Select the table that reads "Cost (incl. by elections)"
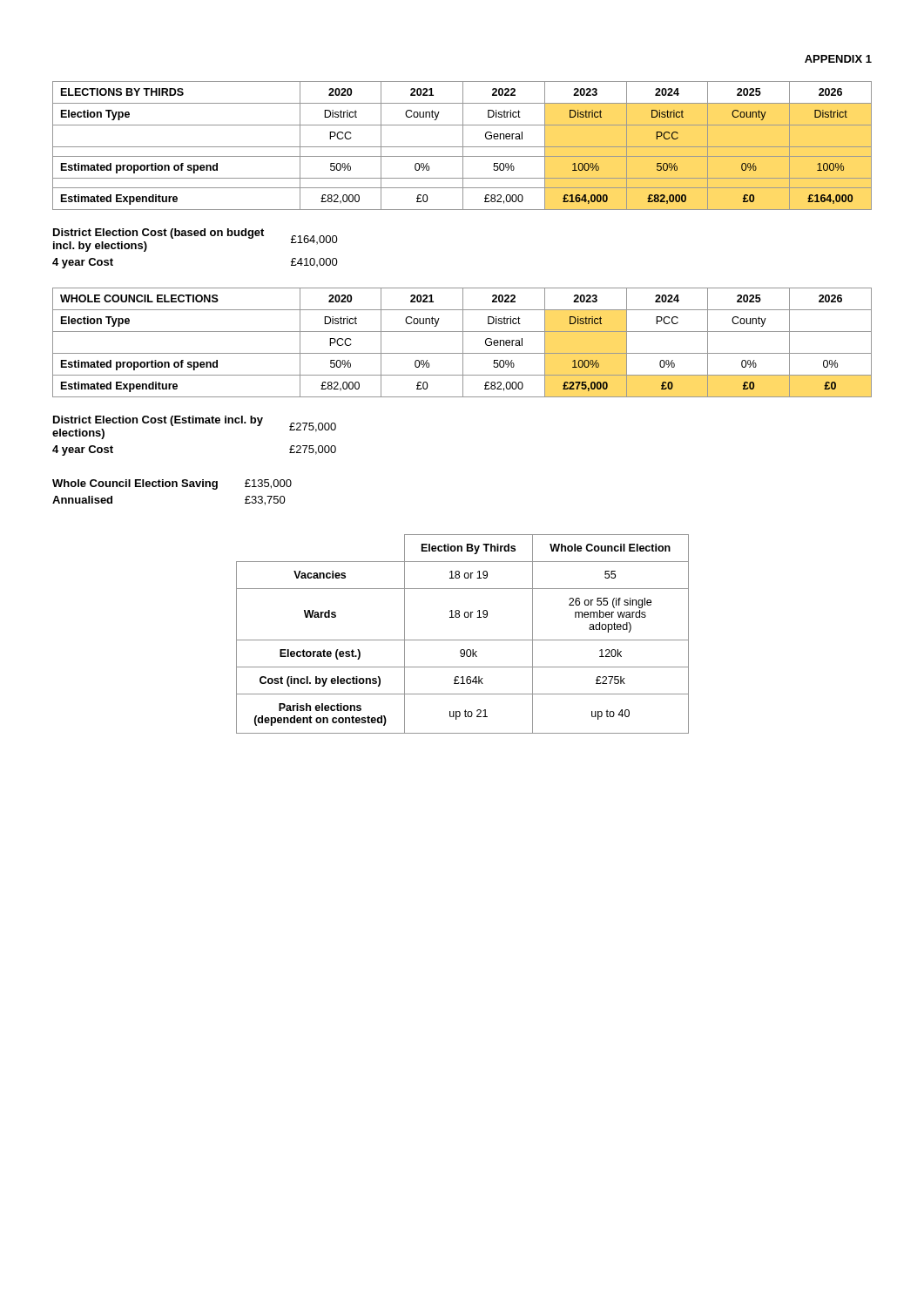This screenshot has height=1307, width=924. pos(462,634)
